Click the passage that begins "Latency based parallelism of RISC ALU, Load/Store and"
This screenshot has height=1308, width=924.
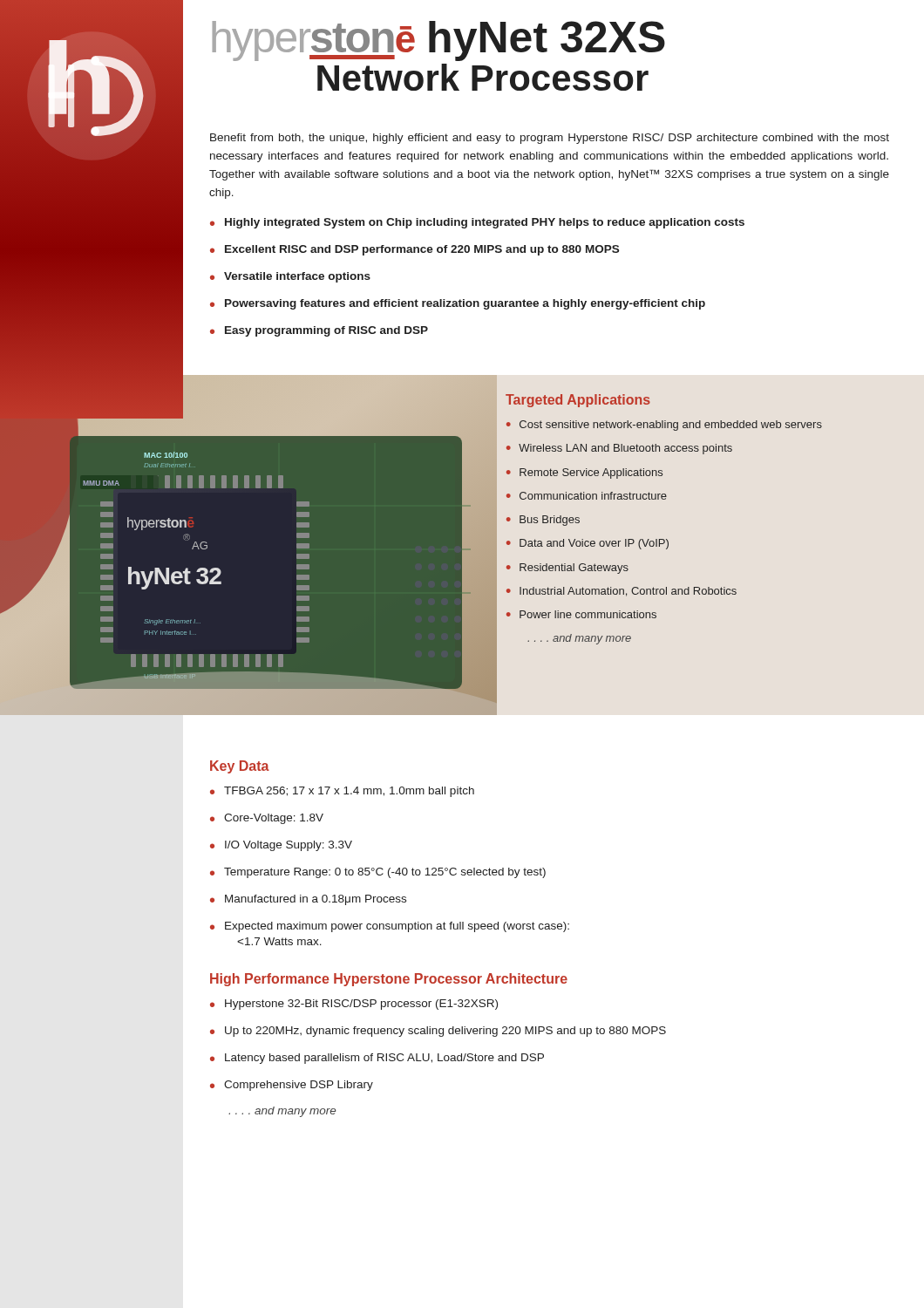point(384,1058)
